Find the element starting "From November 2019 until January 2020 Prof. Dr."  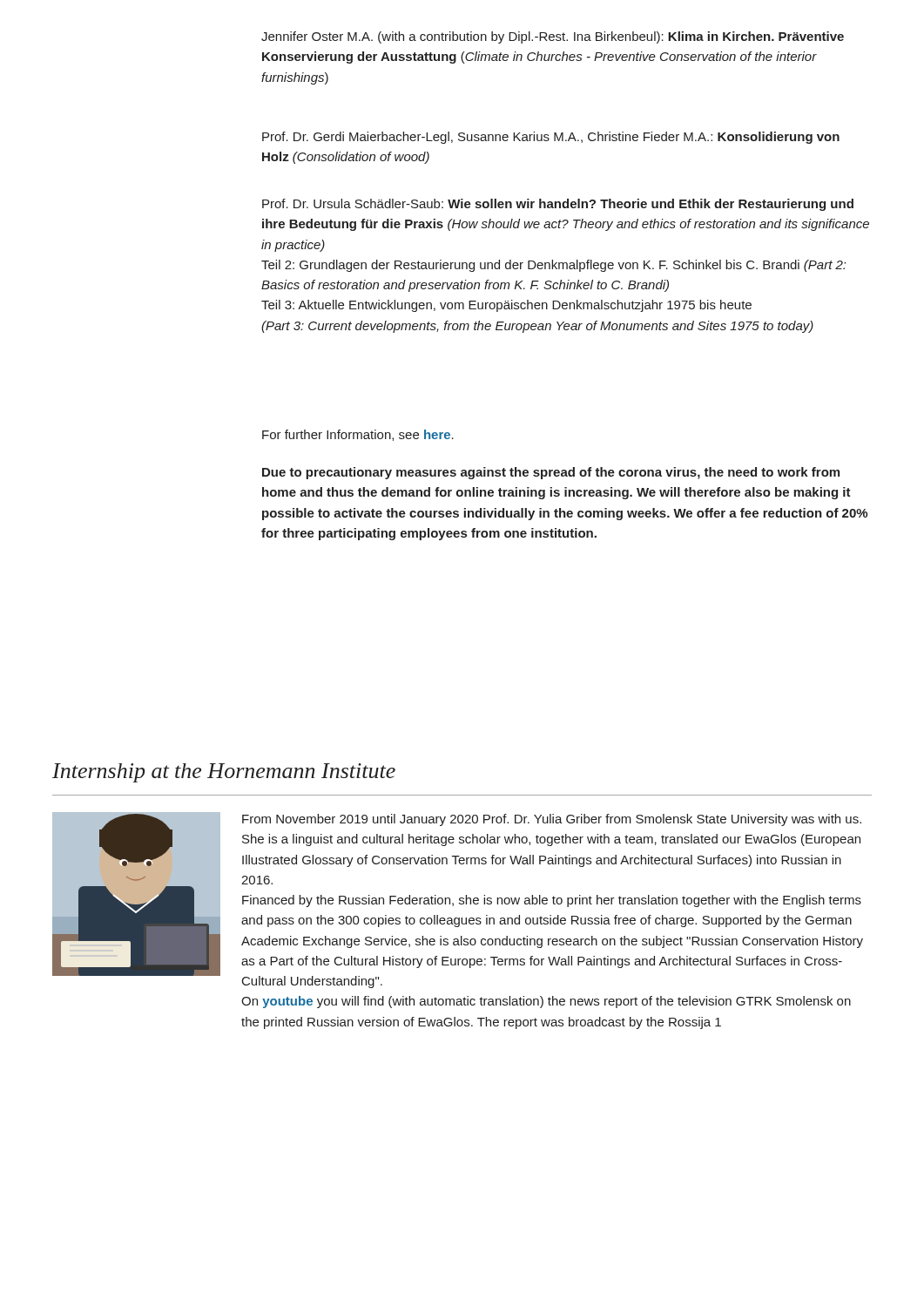(x=552, y=920)
